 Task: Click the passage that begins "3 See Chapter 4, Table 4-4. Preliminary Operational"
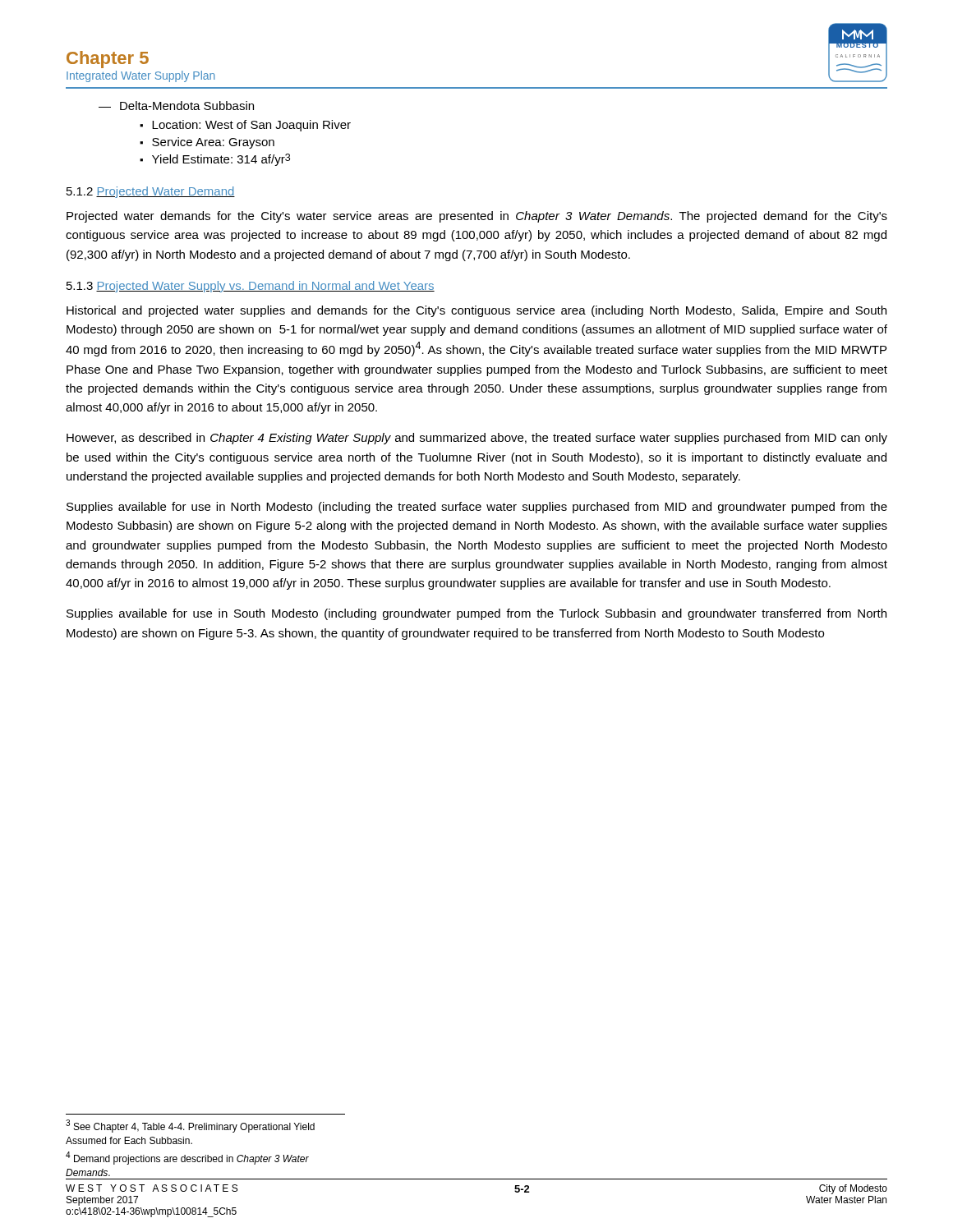coord(190,1132)
